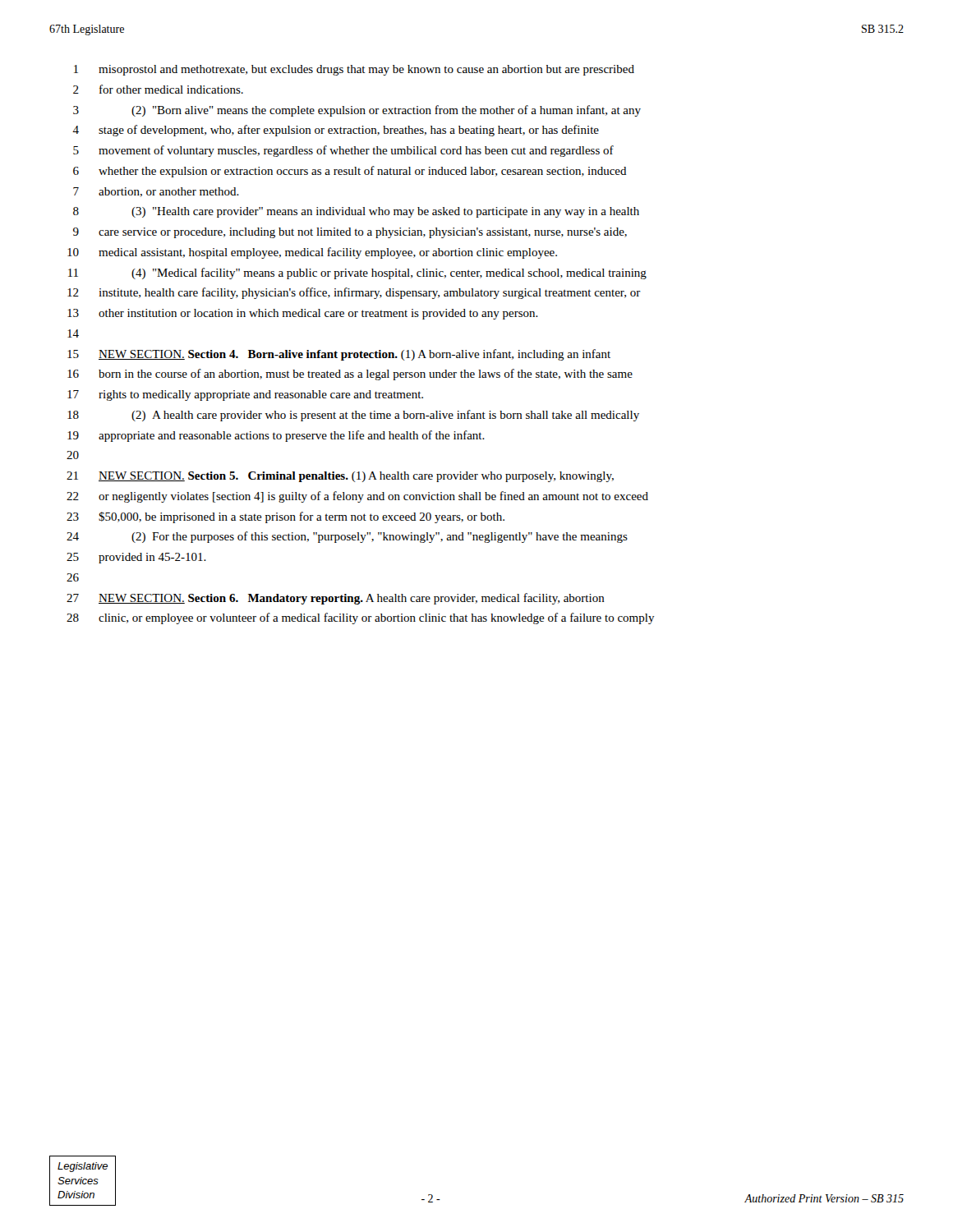Image resolution: width=953 pixels, height=1232 pixels.
Task: Click on the list item containing "4 stage of development, who, after"
Action: coord(476,130)
